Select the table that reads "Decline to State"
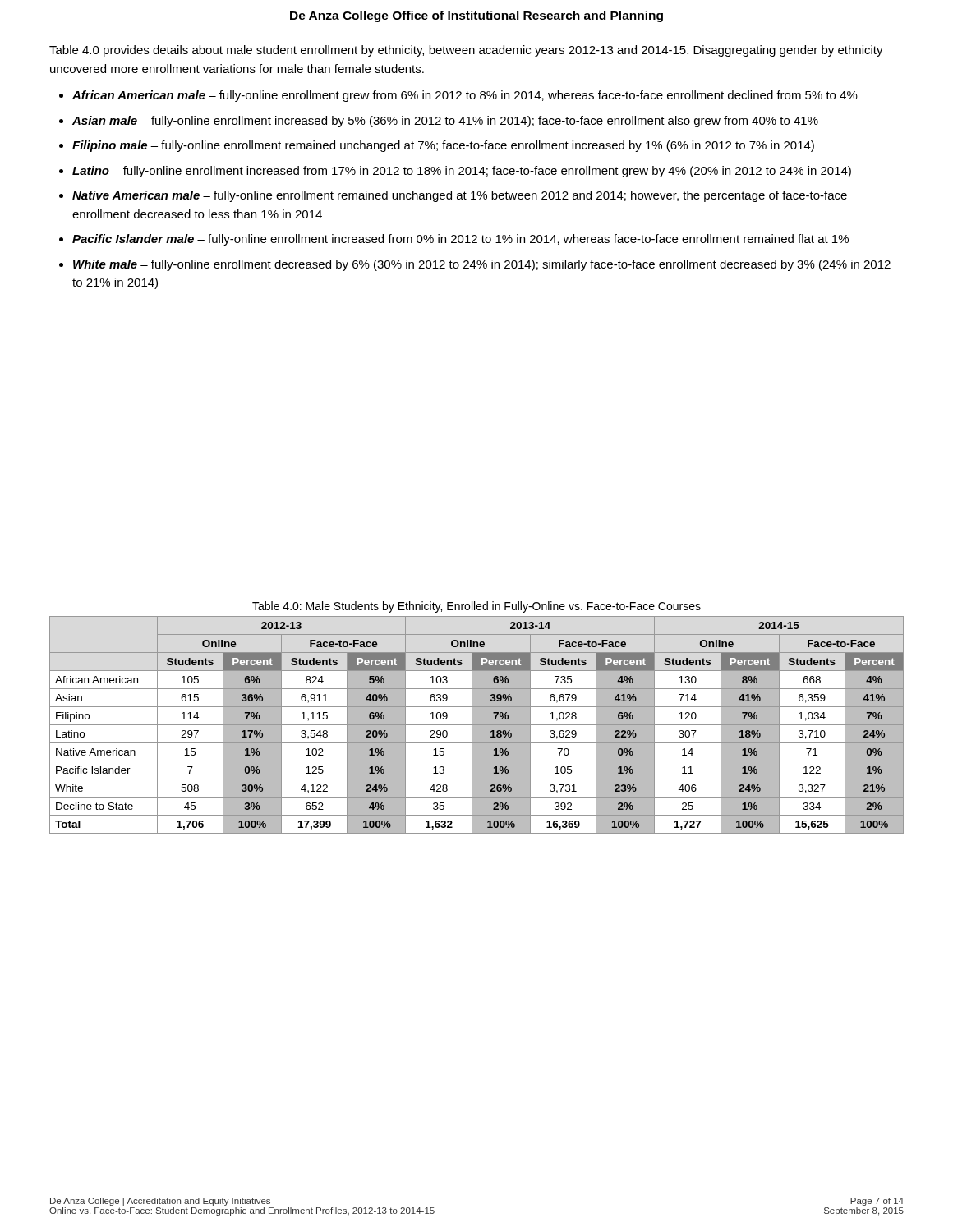 click(x=476, y=725)
